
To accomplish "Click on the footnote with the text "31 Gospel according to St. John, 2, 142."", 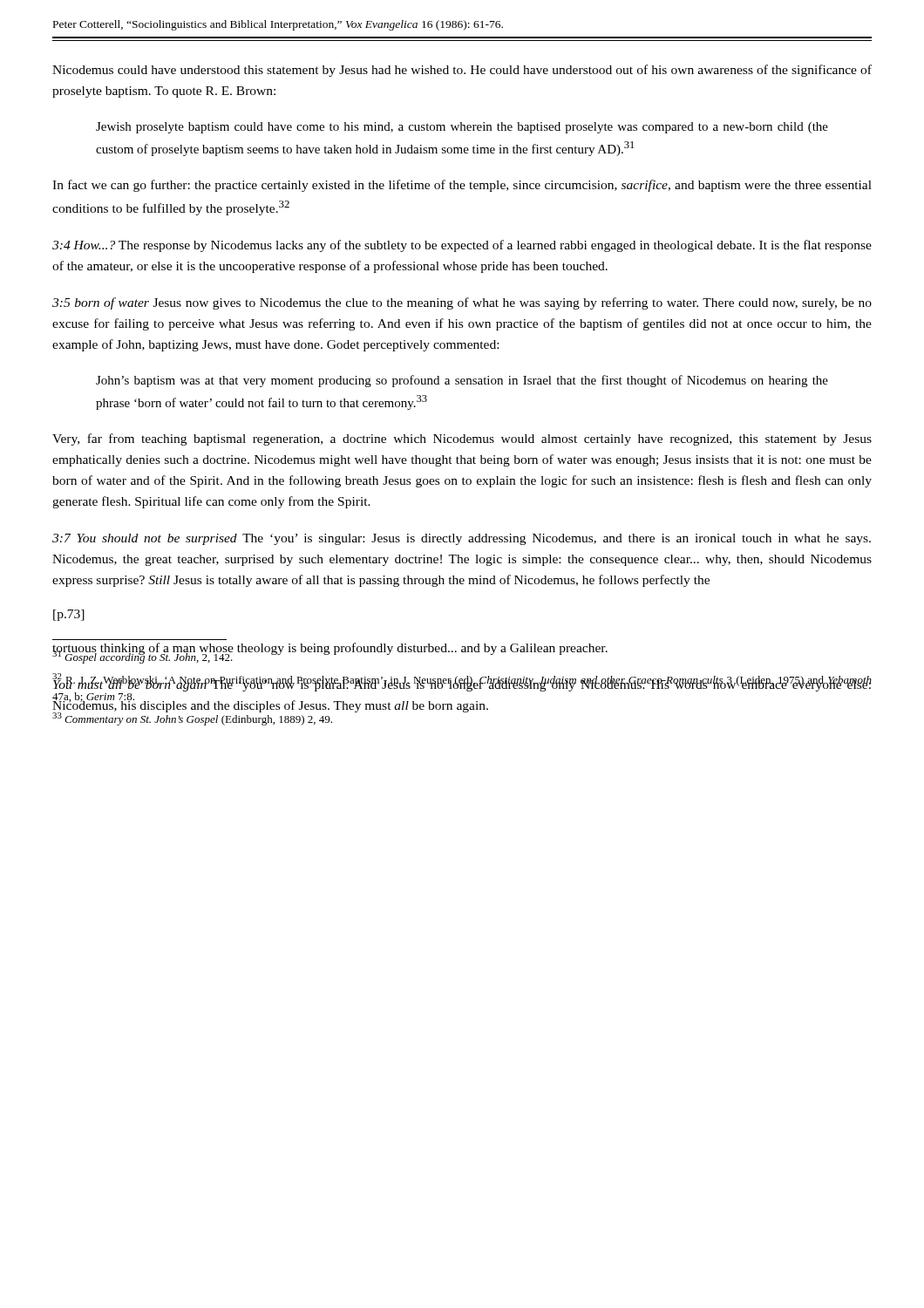I will (x=143, y=656).
